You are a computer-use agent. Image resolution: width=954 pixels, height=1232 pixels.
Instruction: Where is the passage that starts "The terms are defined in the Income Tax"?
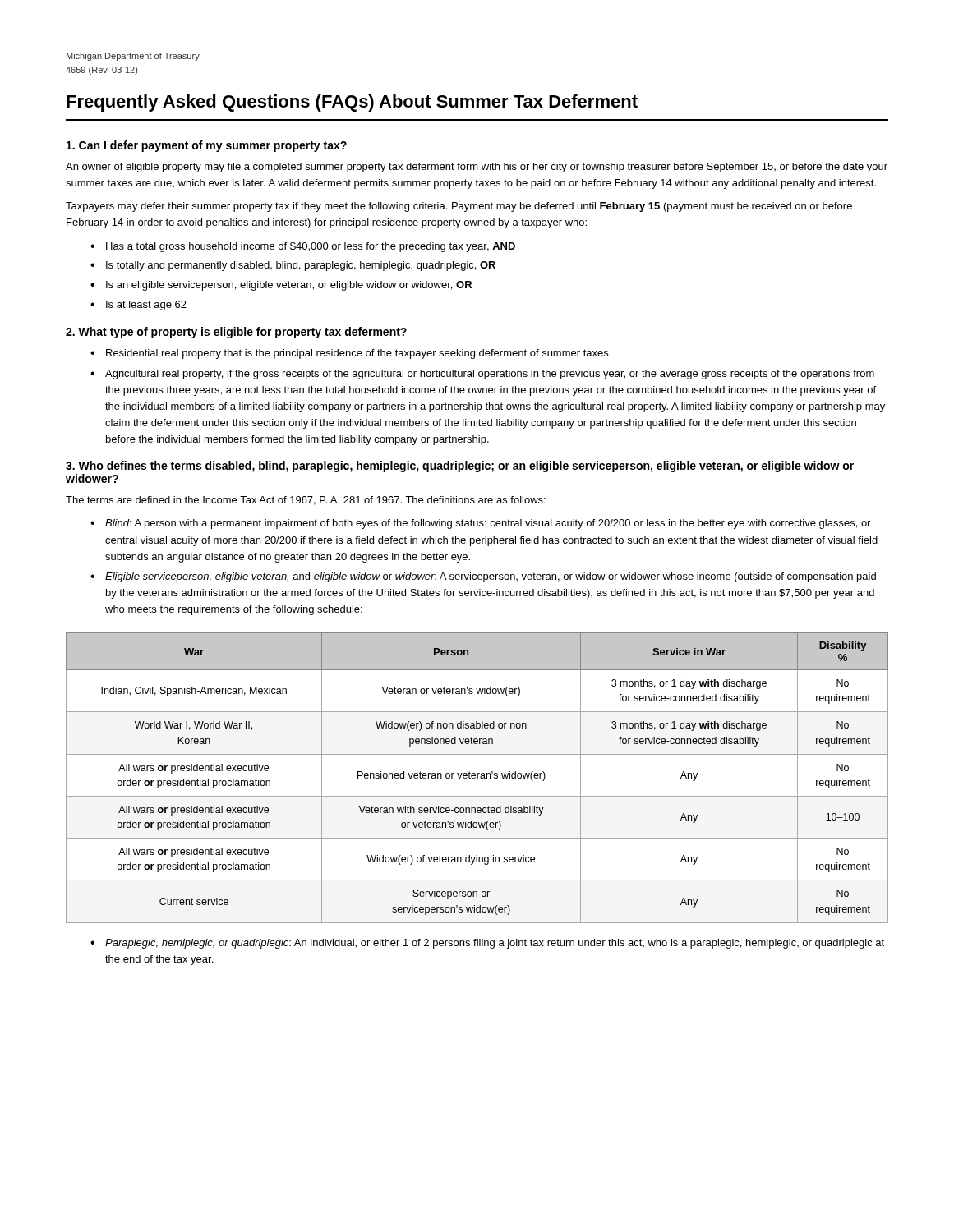click(x=306, y=500)
